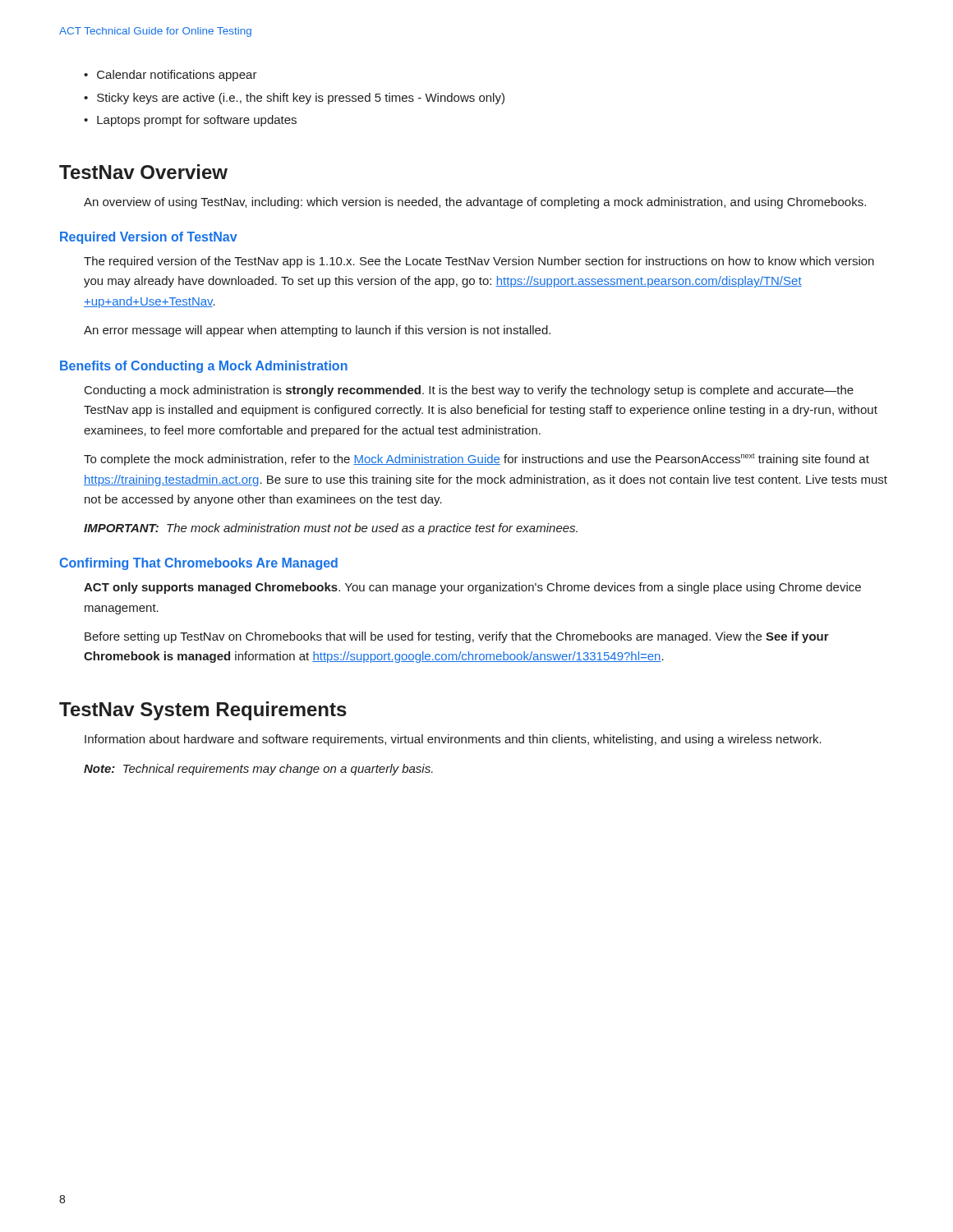Navigate to the text block starting "Before setting up TestNav"
The height and width of the screenshot is (1232, 953).
(x=456, y=646)
